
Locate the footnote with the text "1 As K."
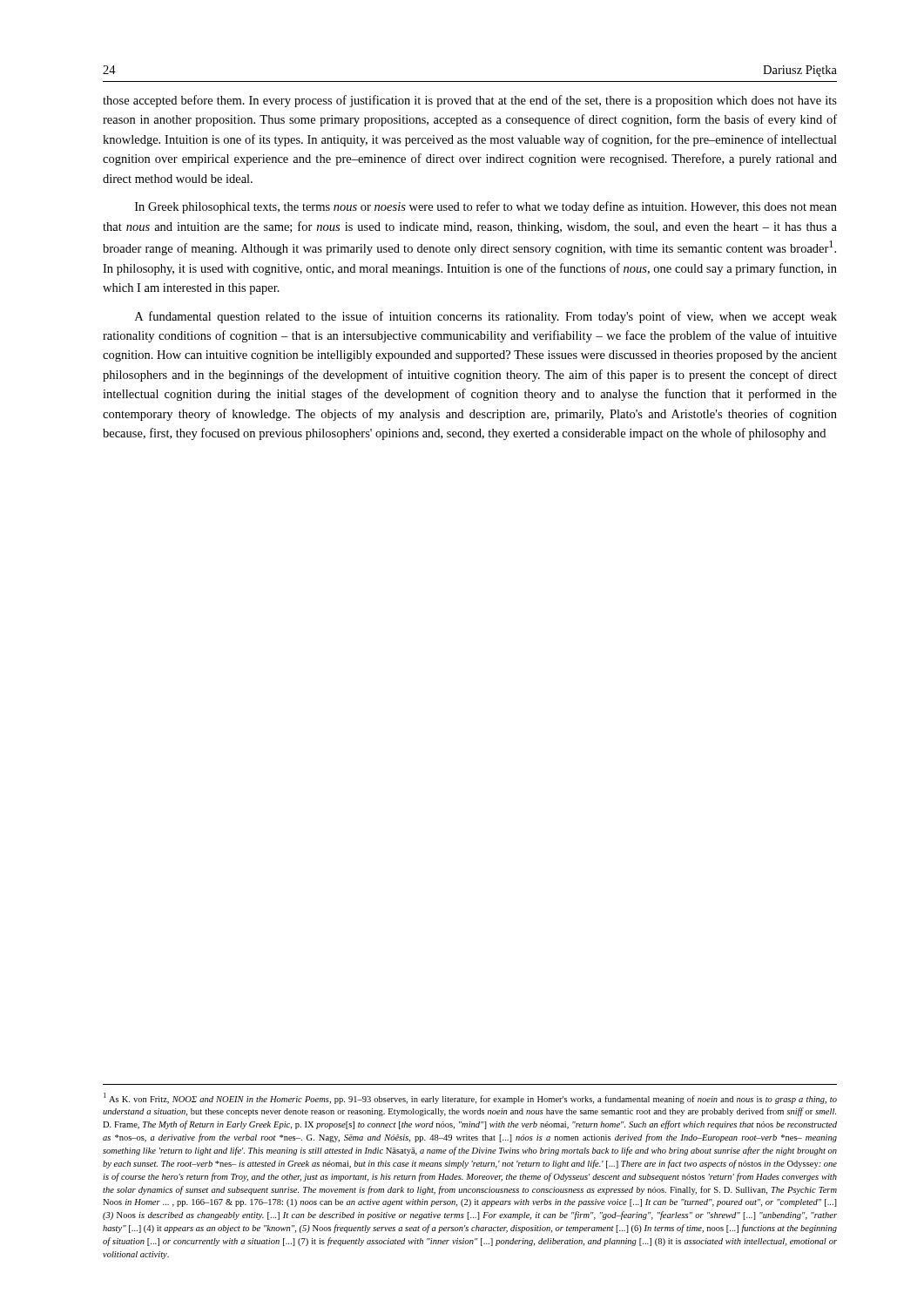pyautogui.click(x=470, y=1176)
